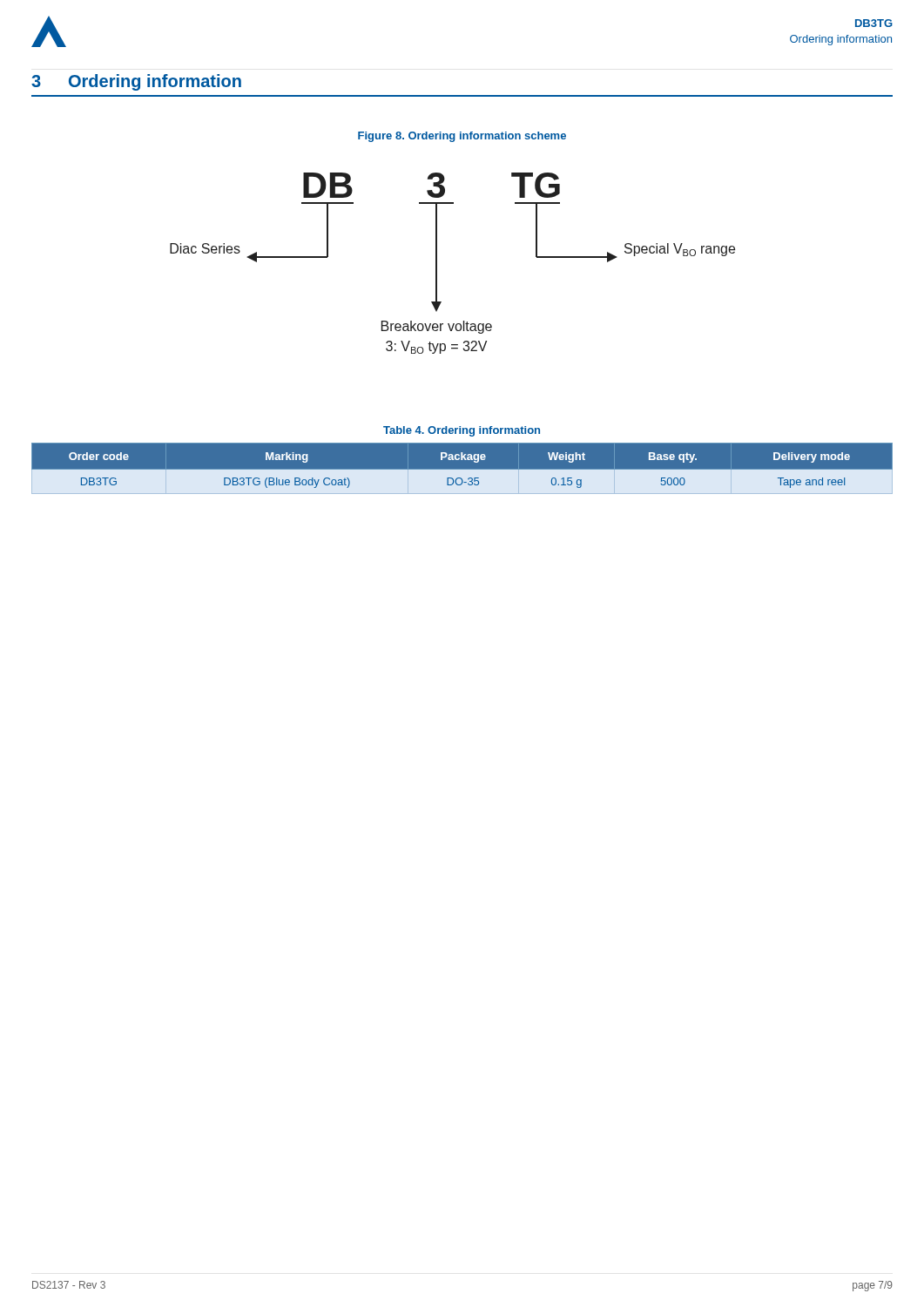Locate the region starting "Table 4. Ordering"
This screenshot has width=924, height=1307.
pos(462,430)
